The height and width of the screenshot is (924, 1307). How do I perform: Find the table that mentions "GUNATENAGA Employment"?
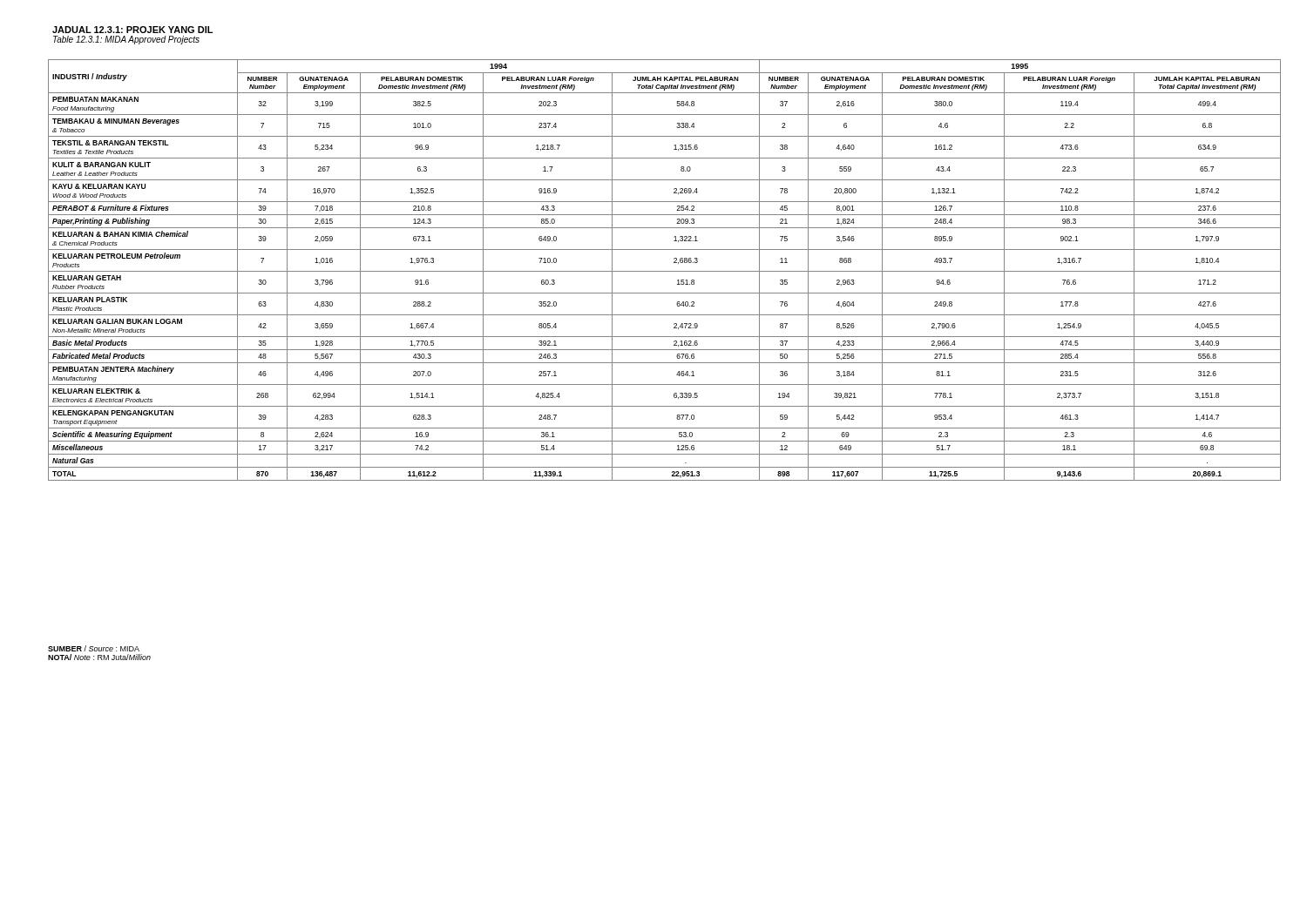click(x=664, y=270)
